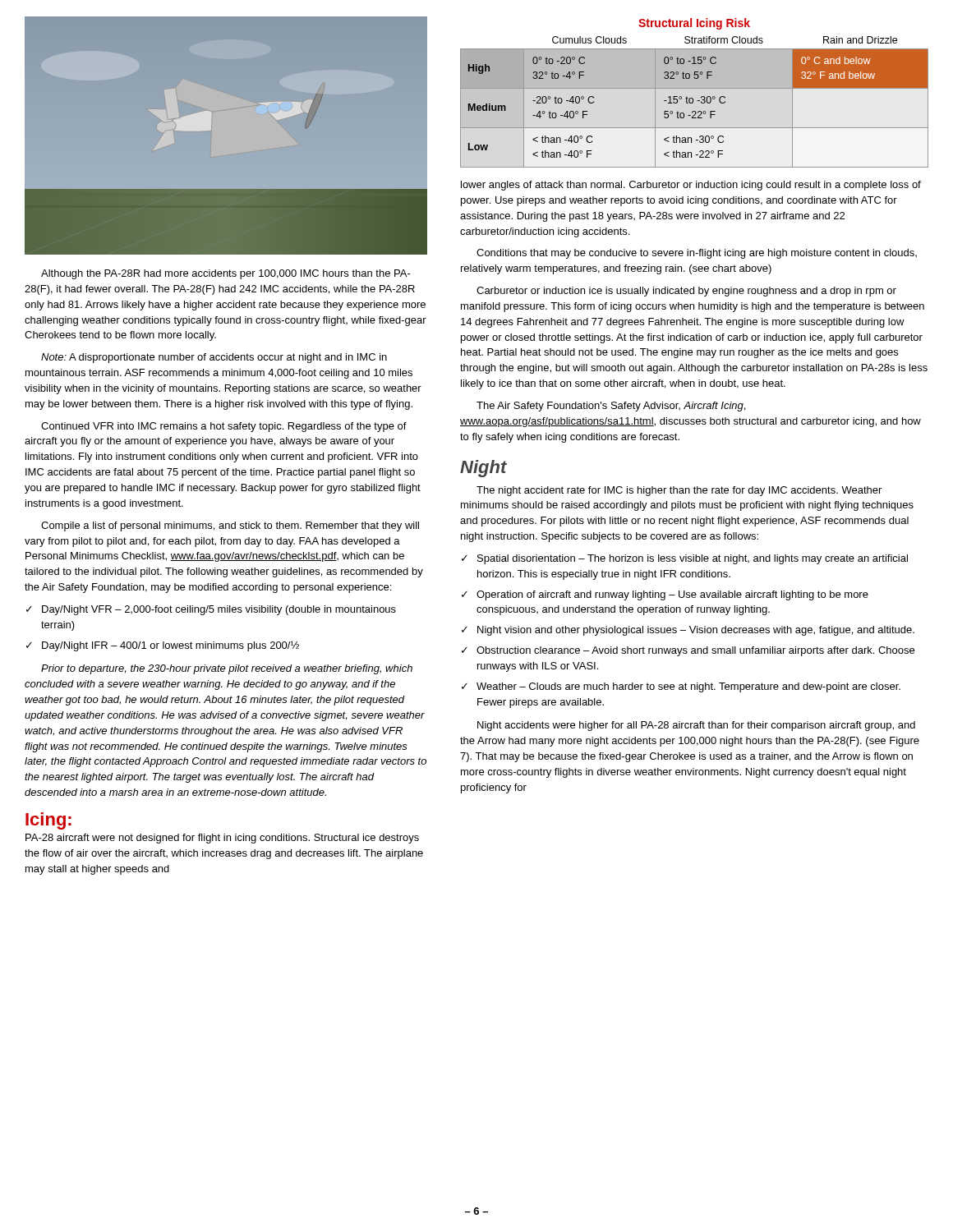Find the list item that reads "Operation of aircraft and"
The height and width of the screenshot is (1232, 953).
[x=672, y=602]
